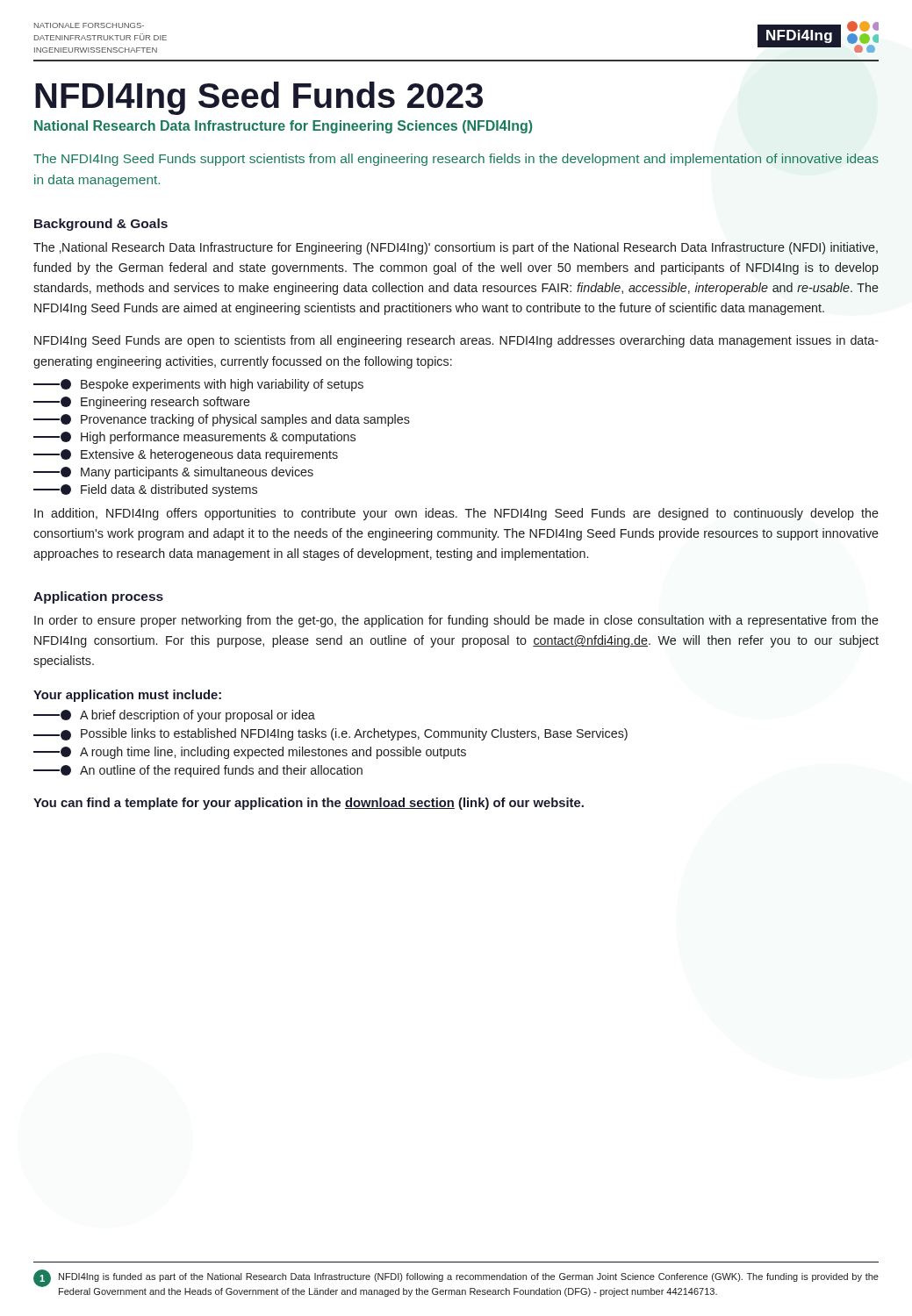Where does it say "Engineering research software"?

pos(142,402)
